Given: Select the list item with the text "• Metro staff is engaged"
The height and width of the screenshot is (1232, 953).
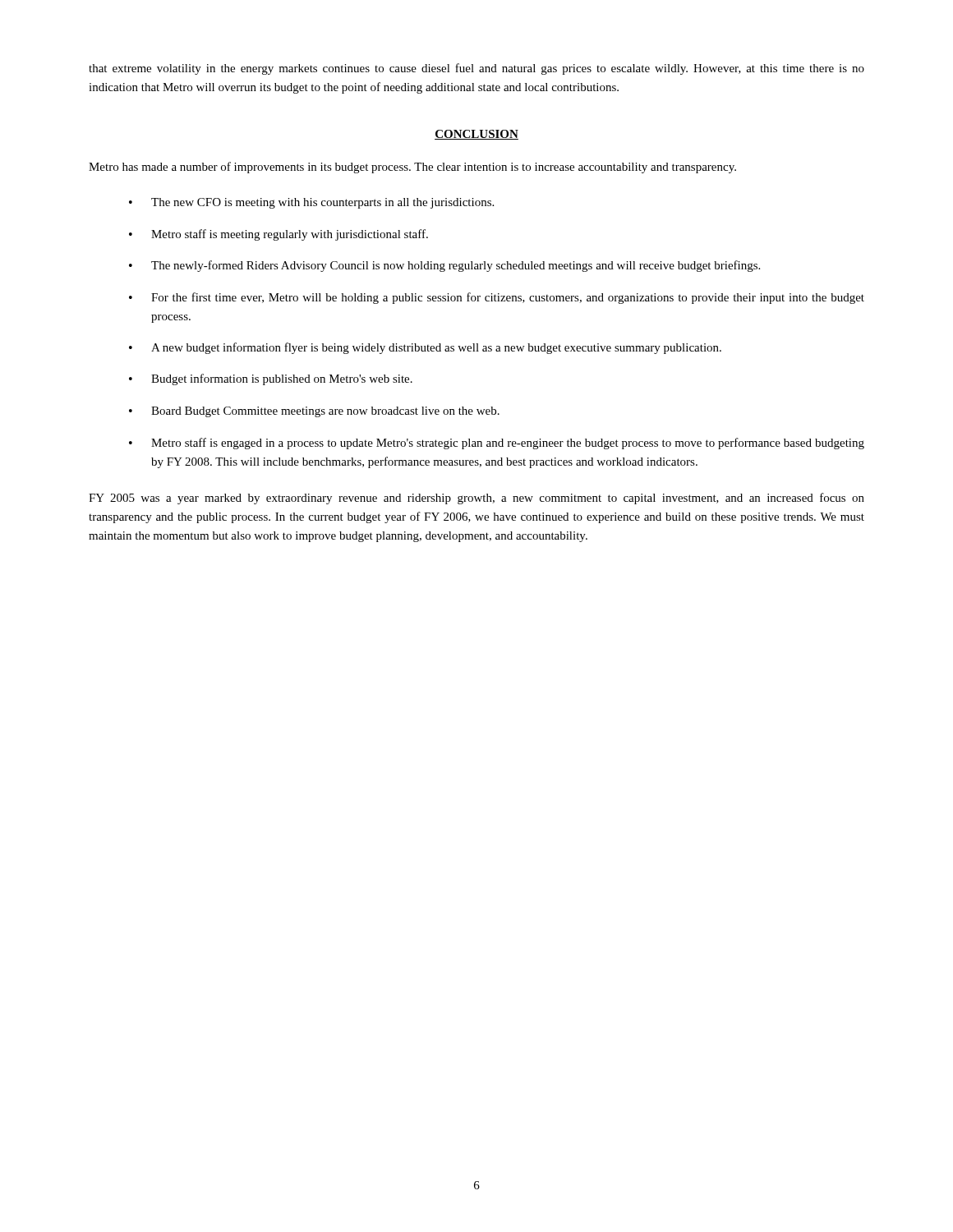Looking at the screenshot, I should [x=496, y=453].
